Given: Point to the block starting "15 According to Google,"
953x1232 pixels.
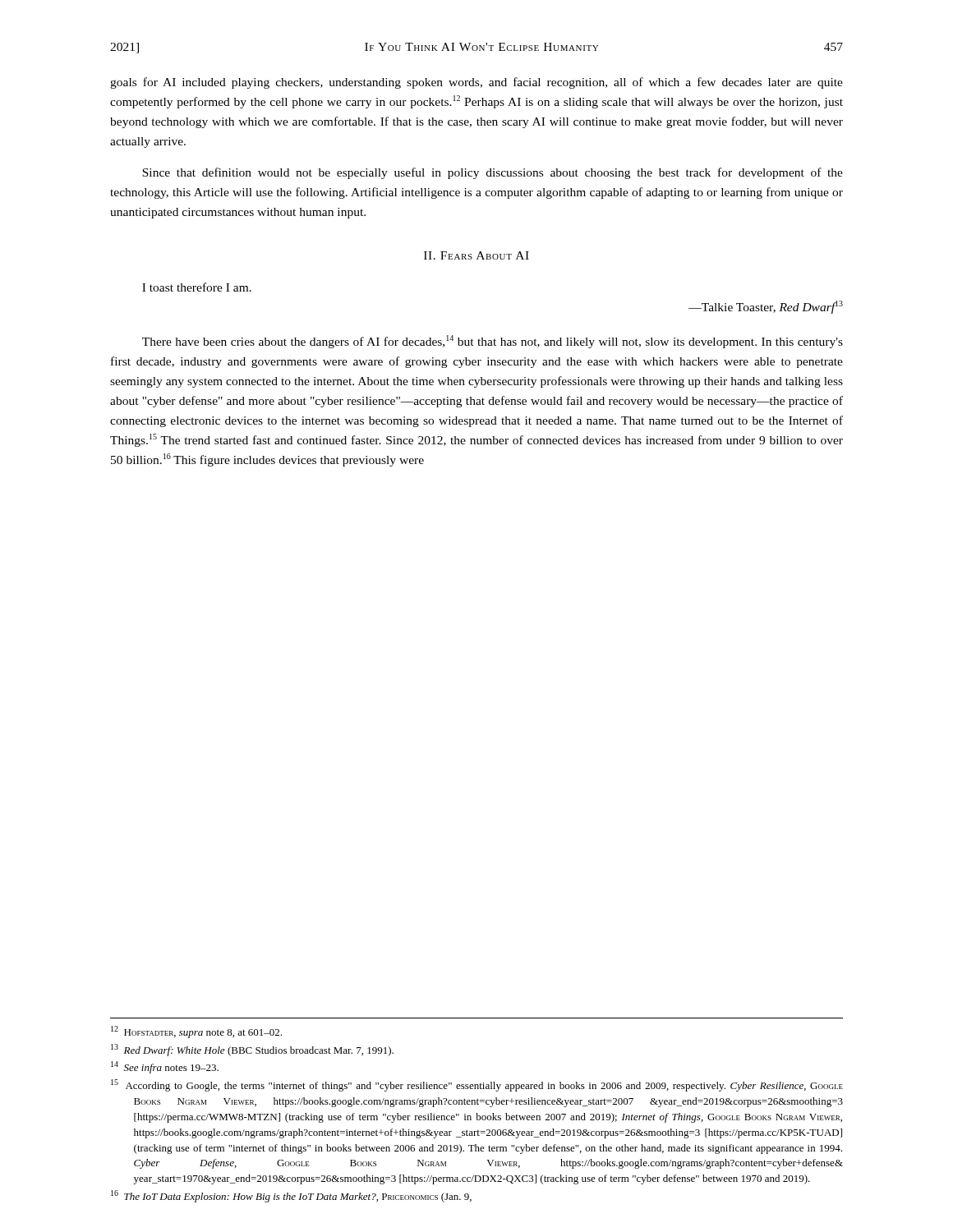Looking at the screenshot, I should [476, 1132].
